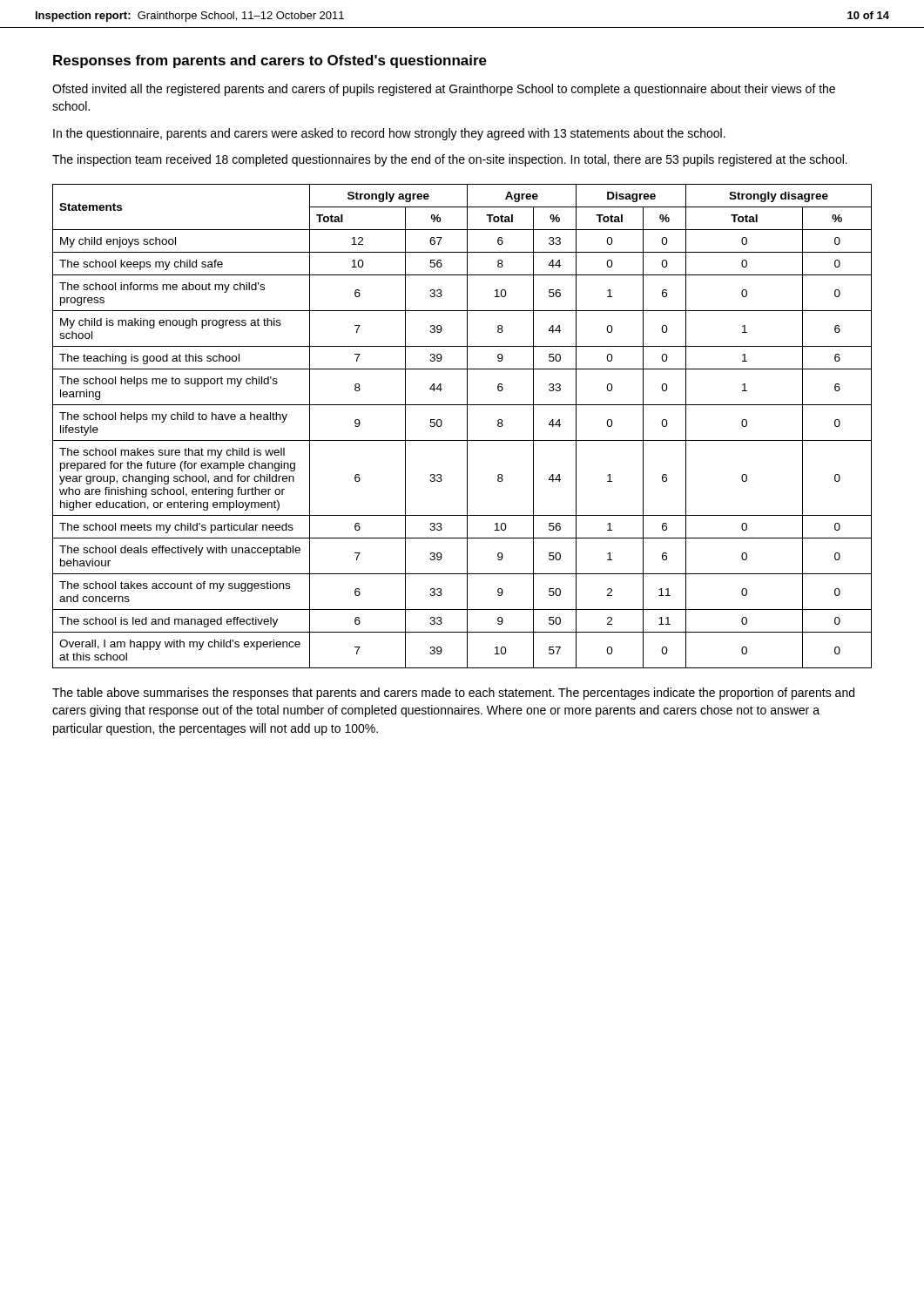Find a section header

click(270, 61)
